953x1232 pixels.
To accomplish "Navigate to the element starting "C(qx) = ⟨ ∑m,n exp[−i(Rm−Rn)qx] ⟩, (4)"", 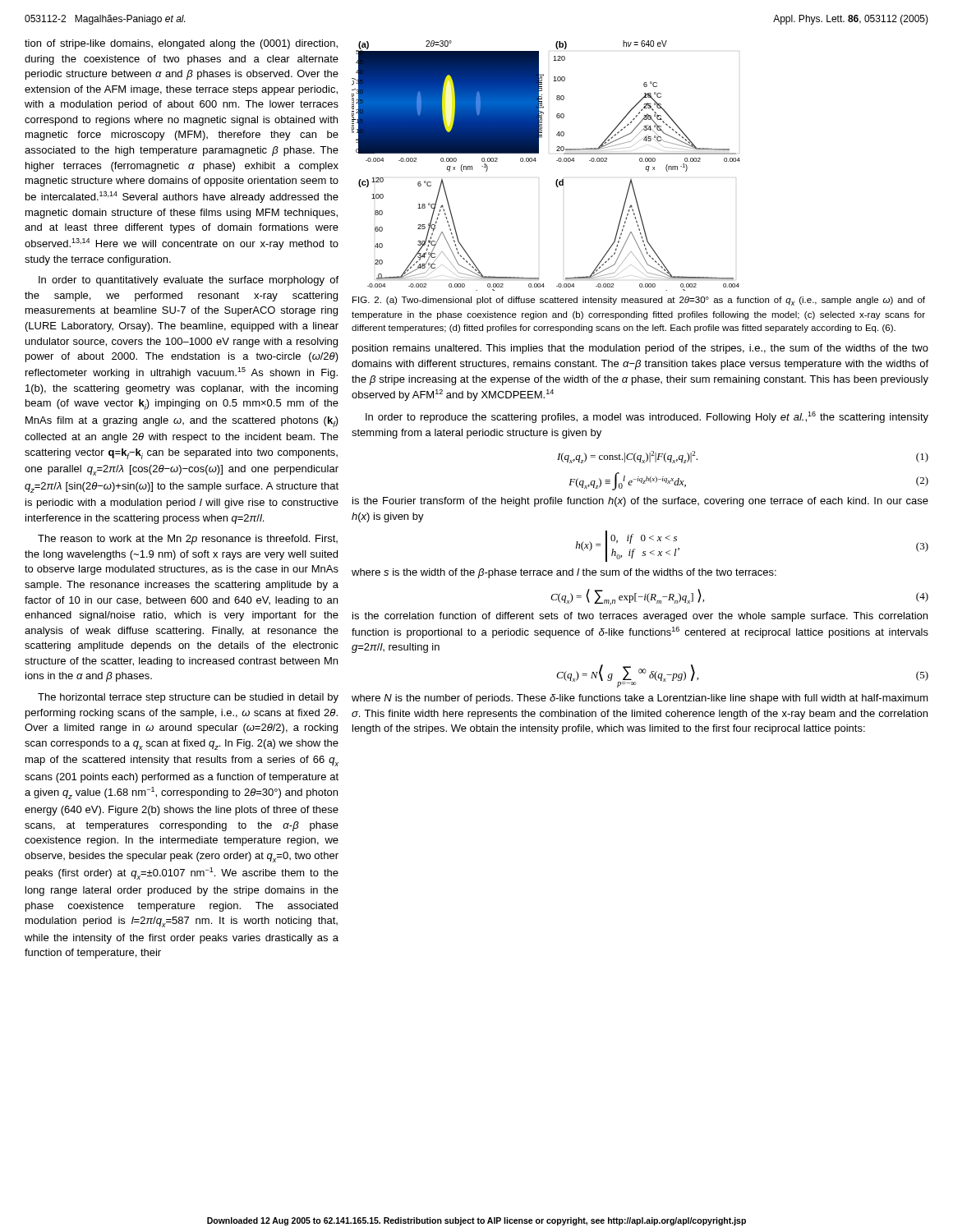I will pyautogui.click(x=640, y=596).
